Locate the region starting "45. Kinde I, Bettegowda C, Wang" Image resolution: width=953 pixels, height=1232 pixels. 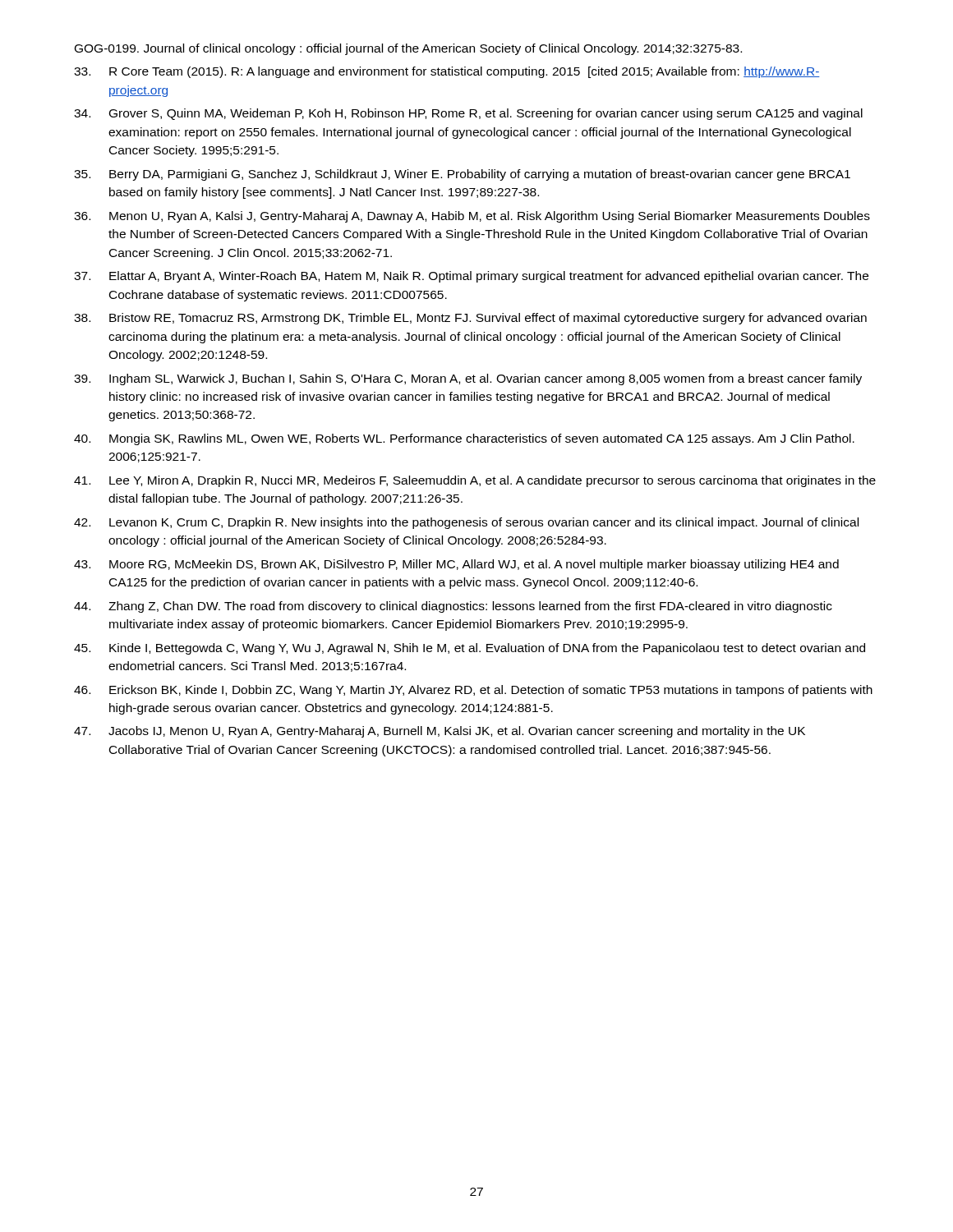pyautogui.click(x=476, y=657)
